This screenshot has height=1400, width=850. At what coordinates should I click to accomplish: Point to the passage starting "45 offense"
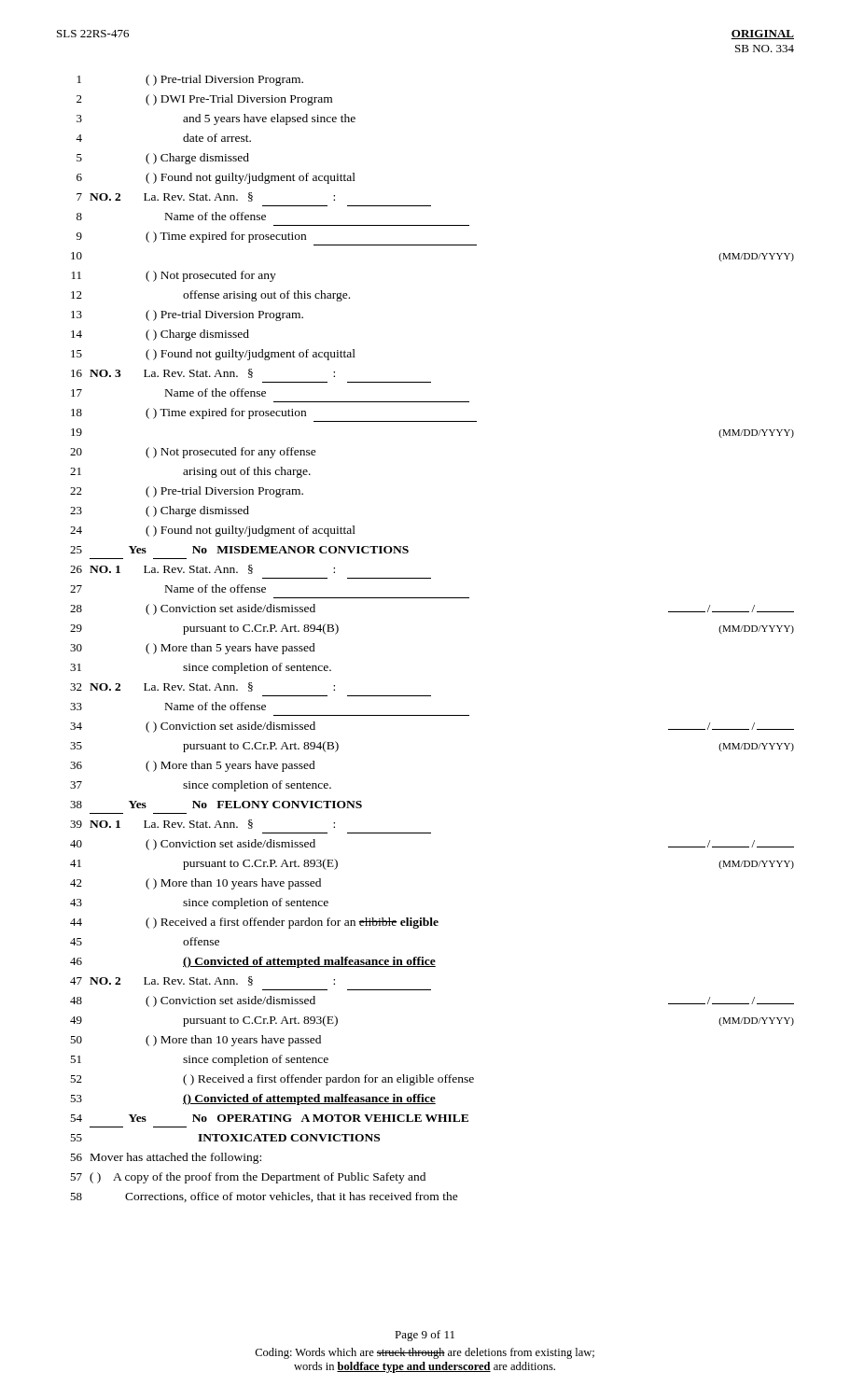(x=77, y=941)
